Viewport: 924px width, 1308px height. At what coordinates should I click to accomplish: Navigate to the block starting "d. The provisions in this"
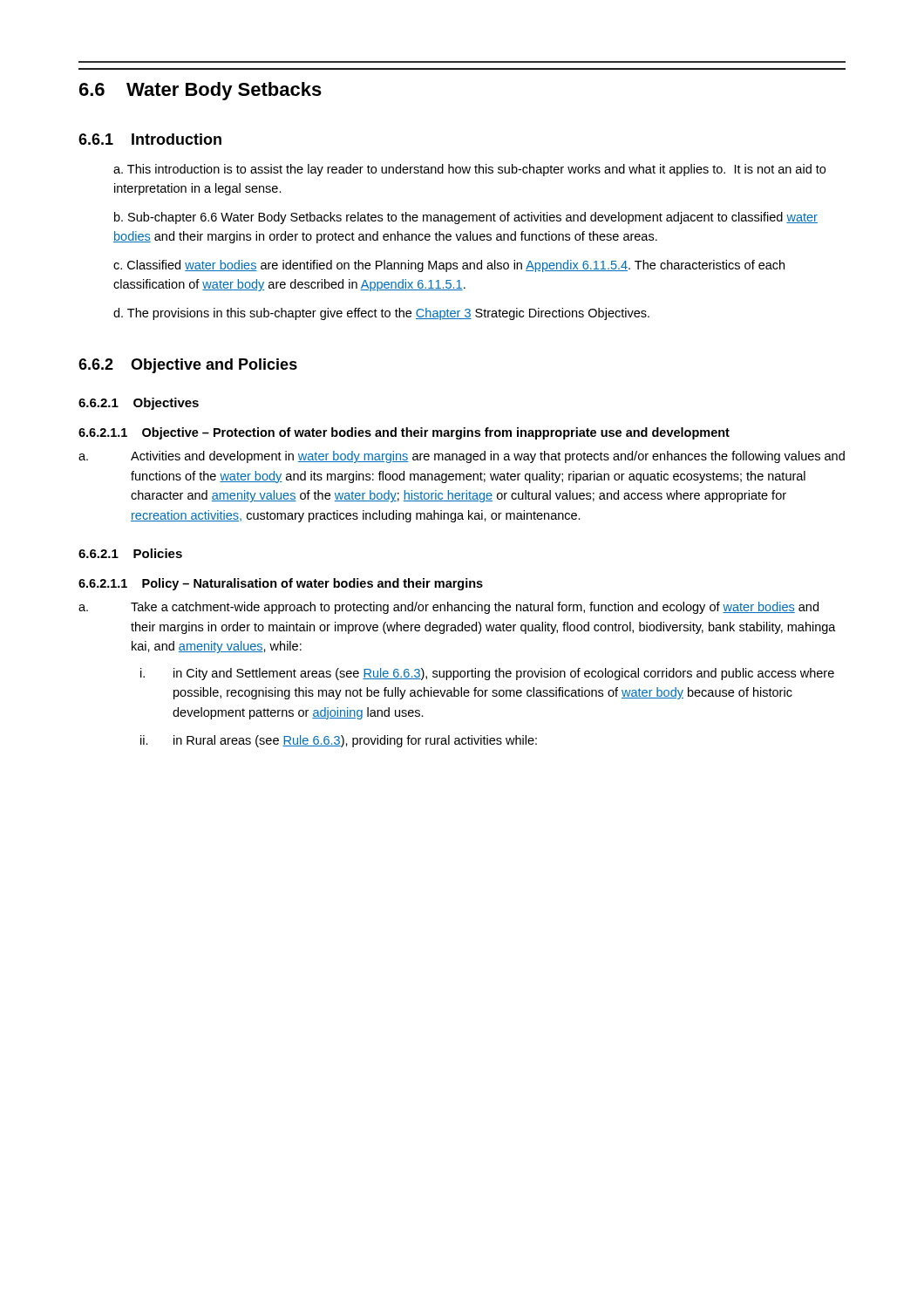coord(382,313)
